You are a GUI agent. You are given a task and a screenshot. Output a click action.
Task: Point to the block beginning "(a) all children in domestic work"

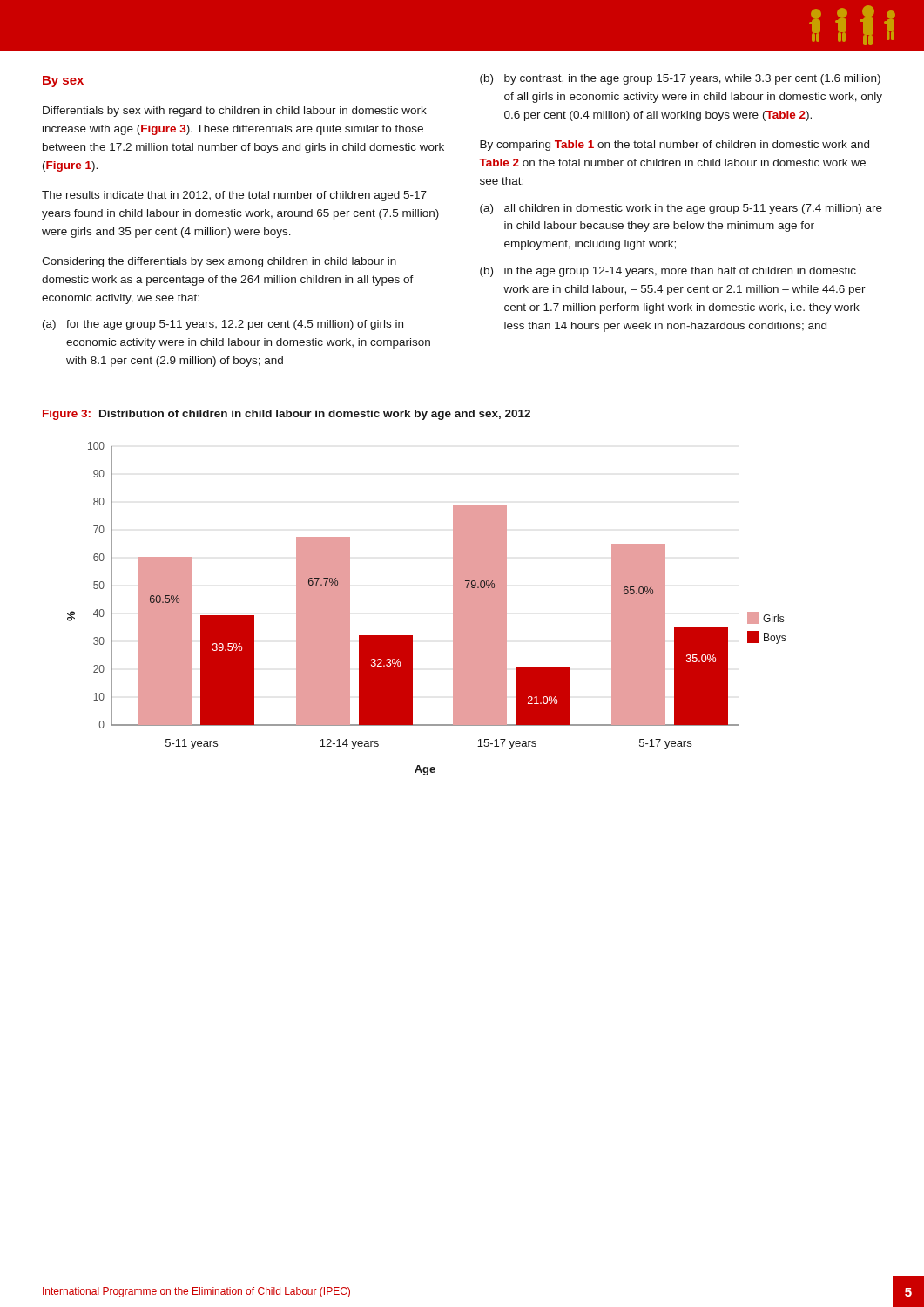(x=681, y=227)
